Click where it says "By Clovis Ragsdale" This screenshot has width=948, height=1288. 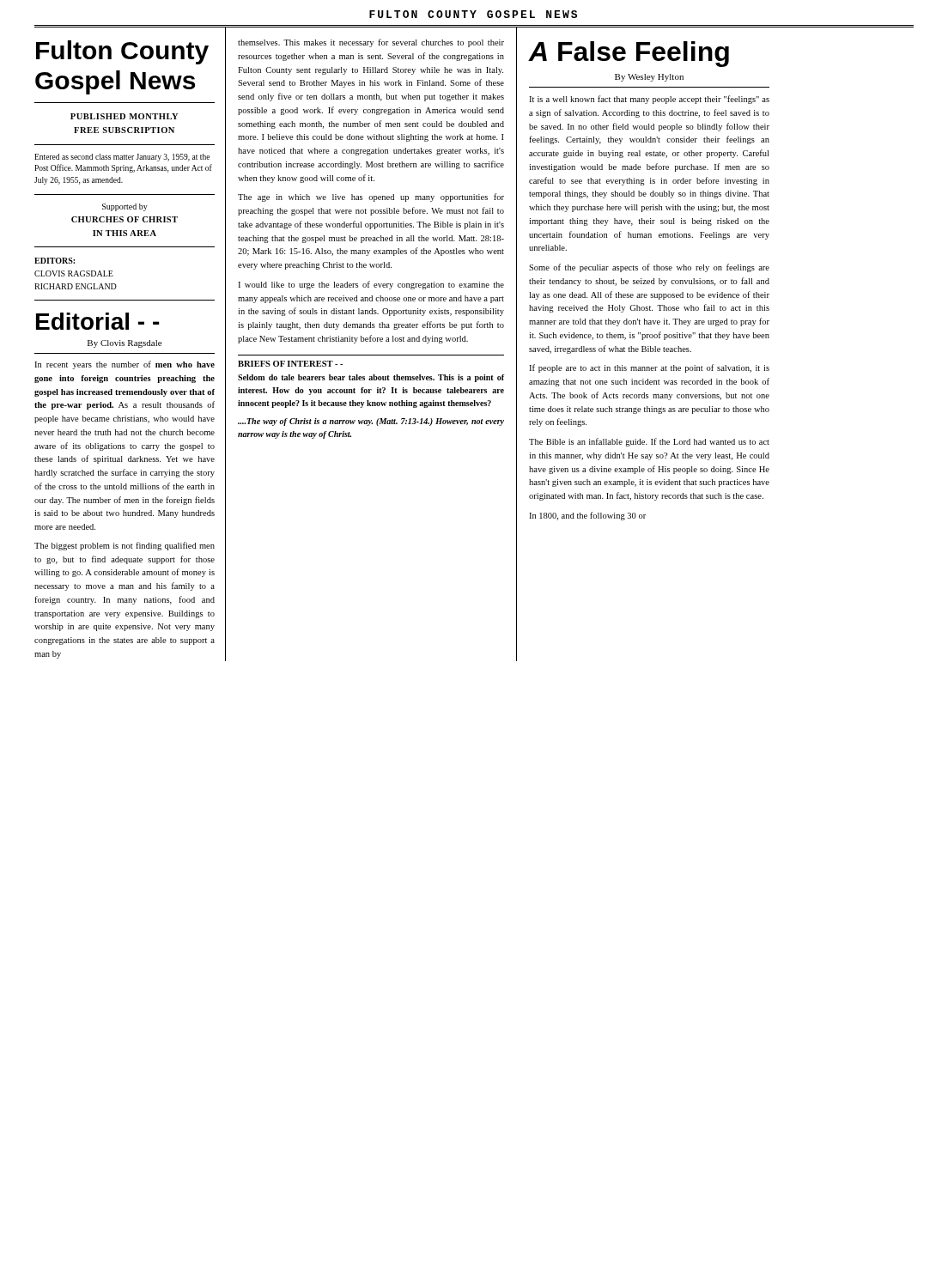[x=125, y=343]
